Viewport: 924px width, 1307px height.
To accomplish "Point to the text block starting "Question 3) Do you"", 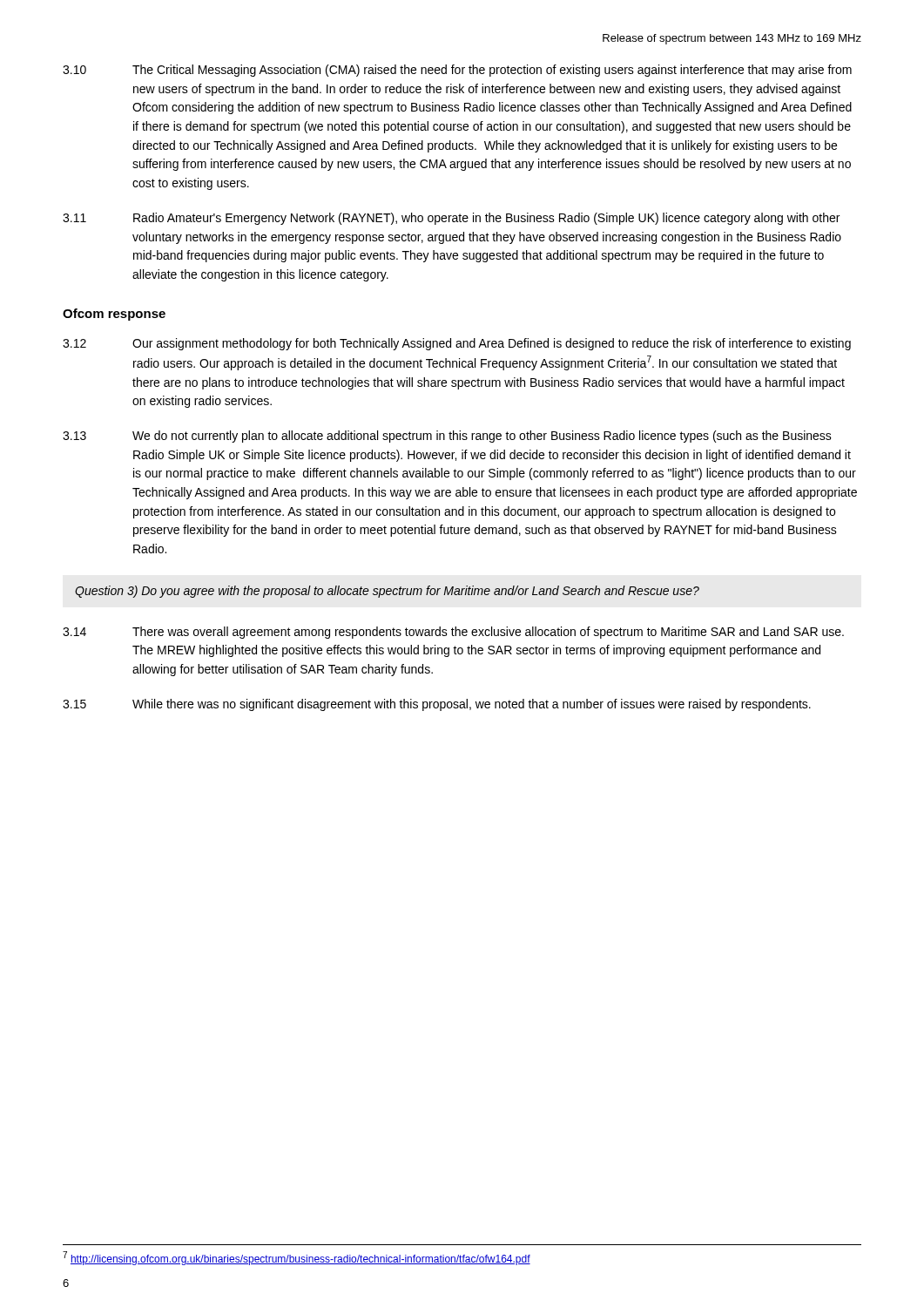I will pos(387,591).
